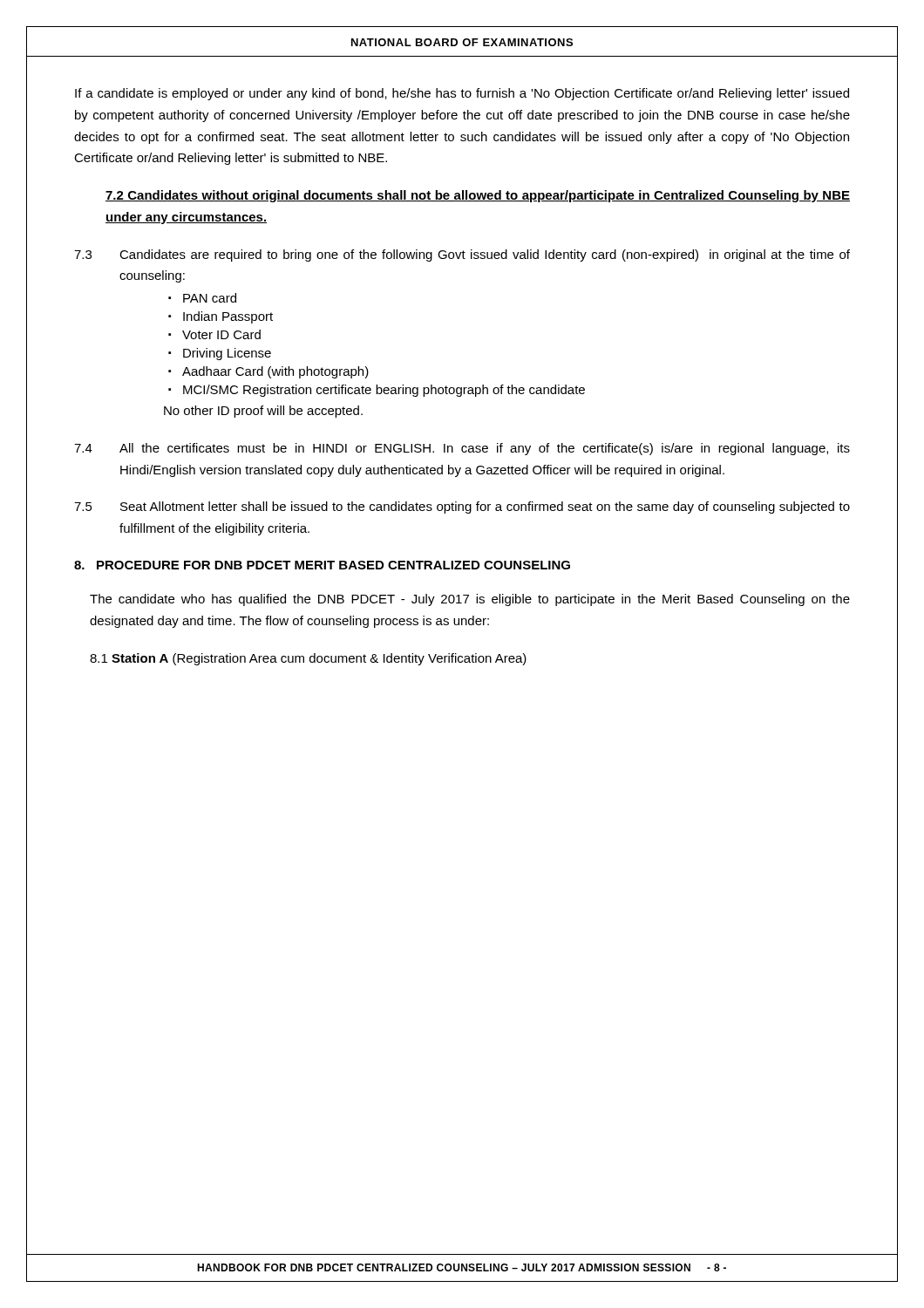Select the block starting "Indian Passport"

228,316
